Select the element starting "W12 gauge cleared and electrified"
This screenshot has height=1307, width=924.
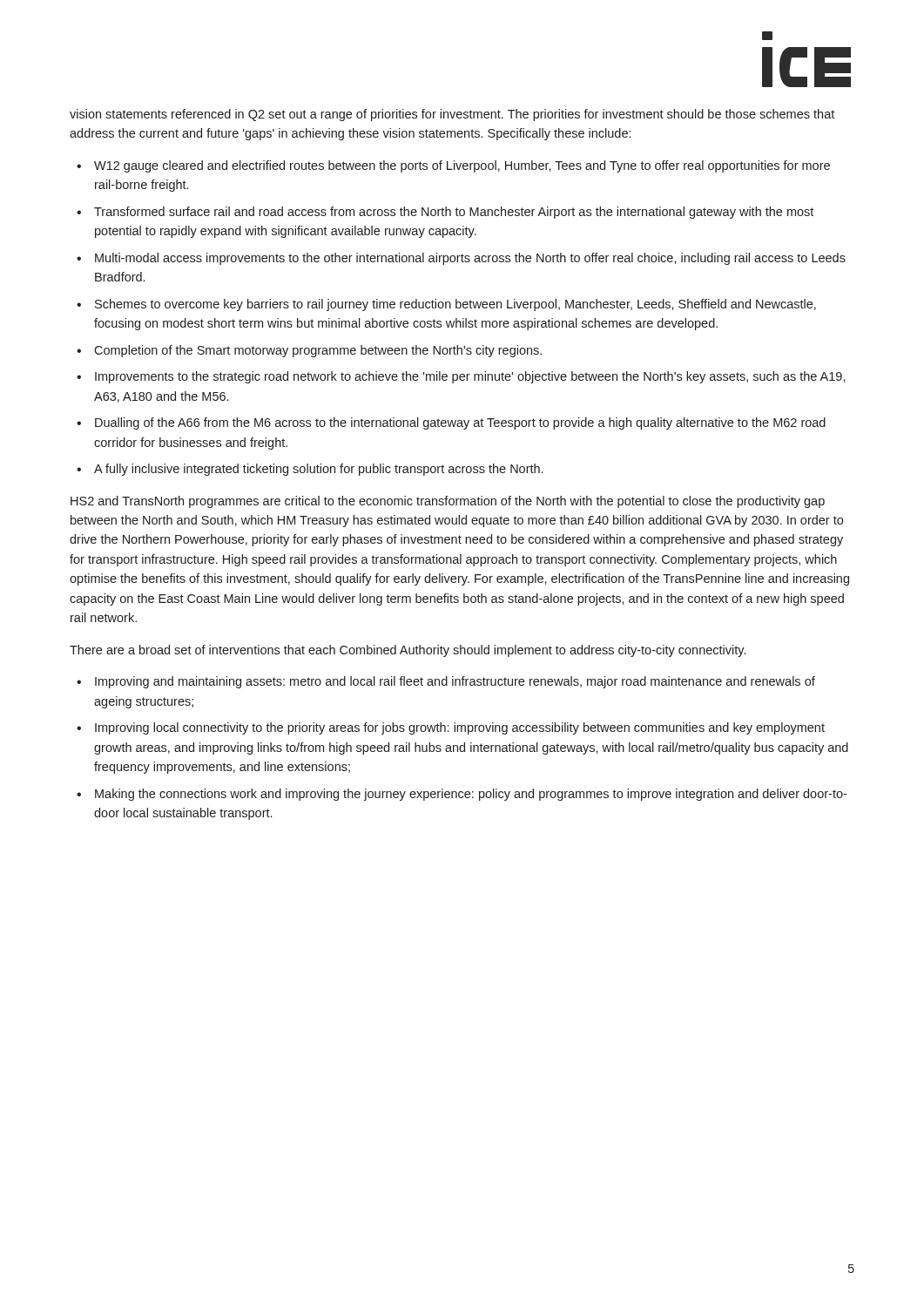pos(462,175)
